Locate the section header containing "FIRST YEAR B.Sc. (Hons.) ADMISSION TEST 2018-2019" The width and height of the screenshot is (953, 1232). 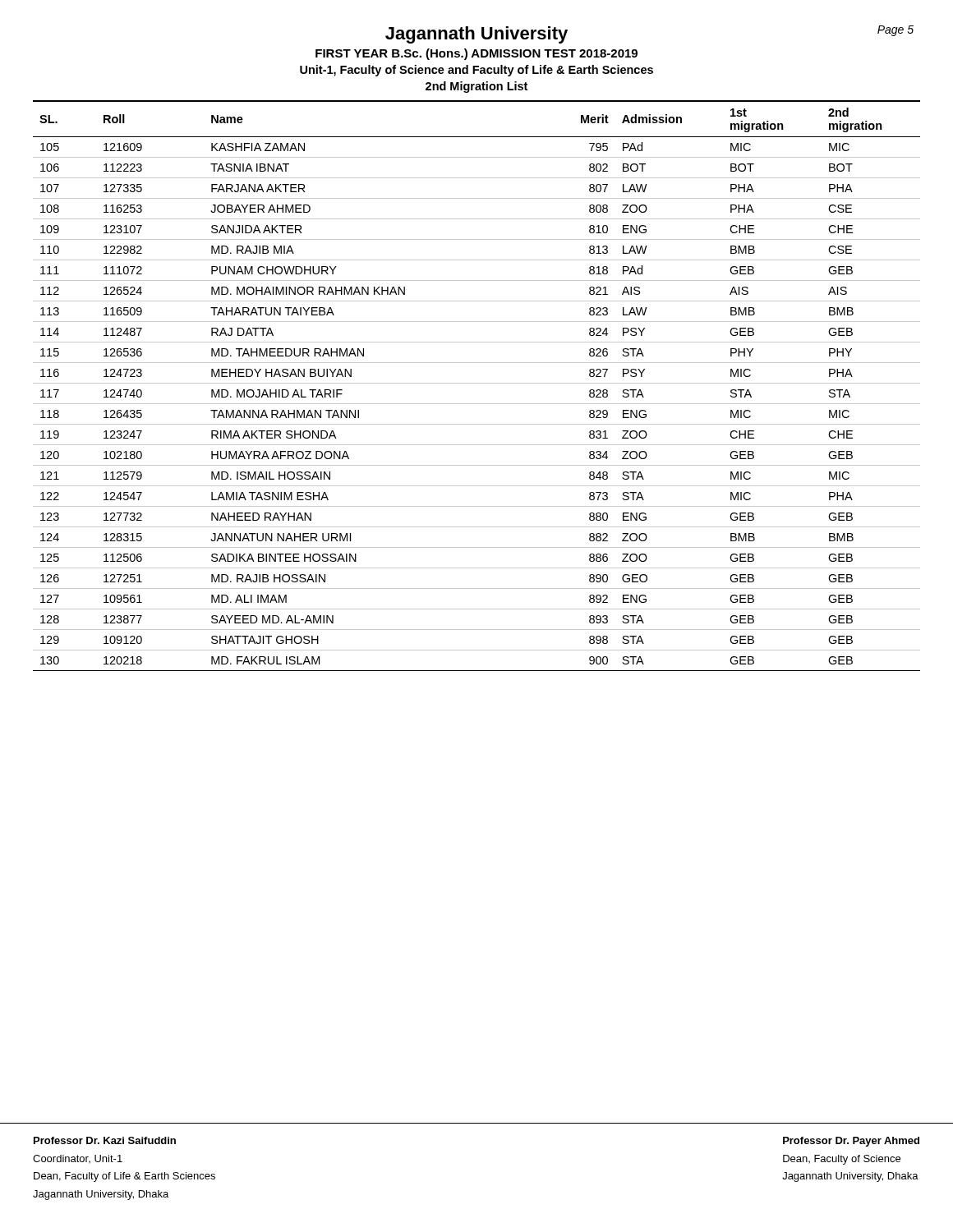coord(476,53)
